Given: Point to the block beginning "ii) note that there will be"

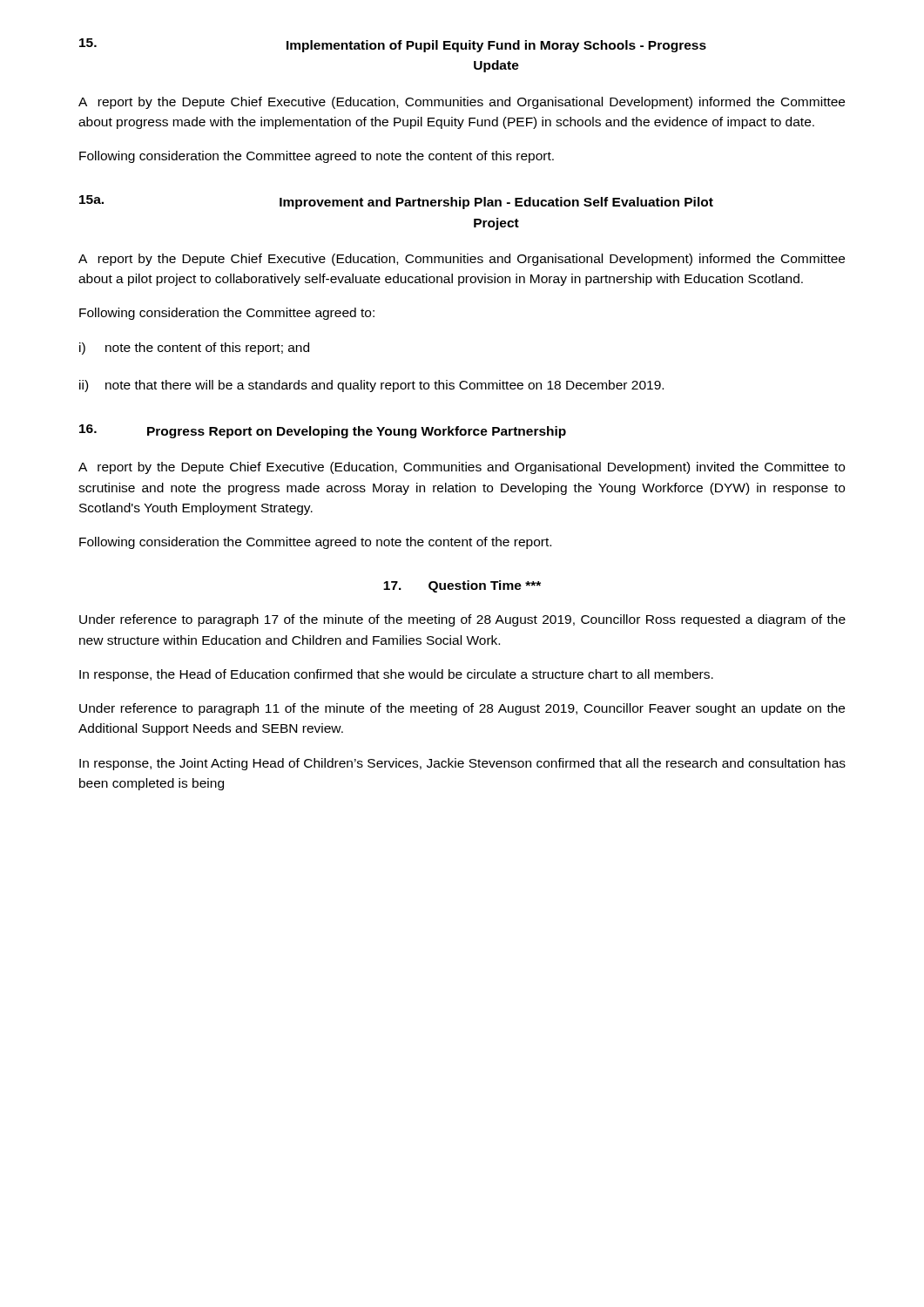Looking at the screenshot, I should point(462,385).
